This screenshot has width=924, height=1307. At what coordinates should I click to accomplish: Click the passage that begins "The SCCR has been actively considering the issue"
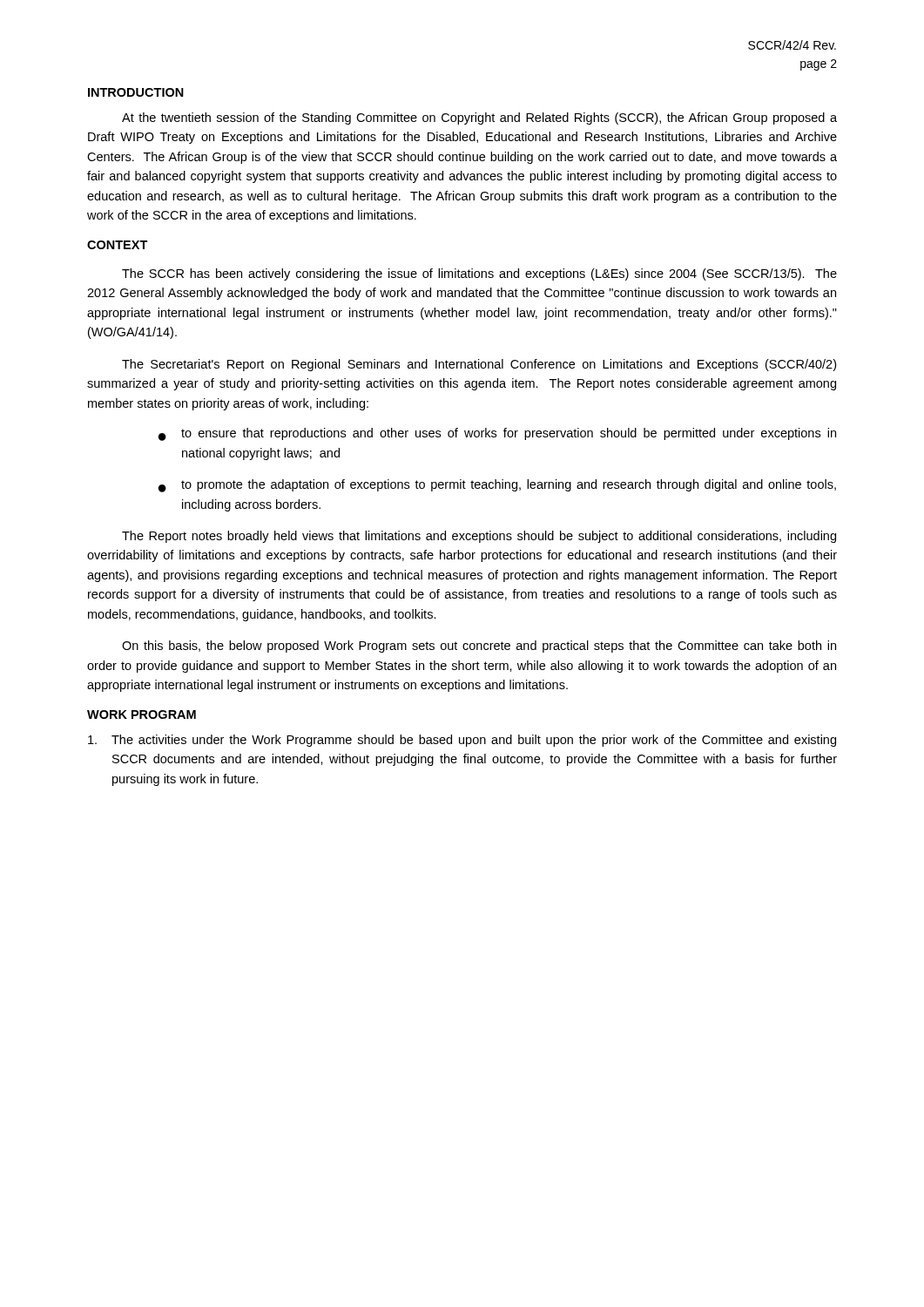[462, 303]
